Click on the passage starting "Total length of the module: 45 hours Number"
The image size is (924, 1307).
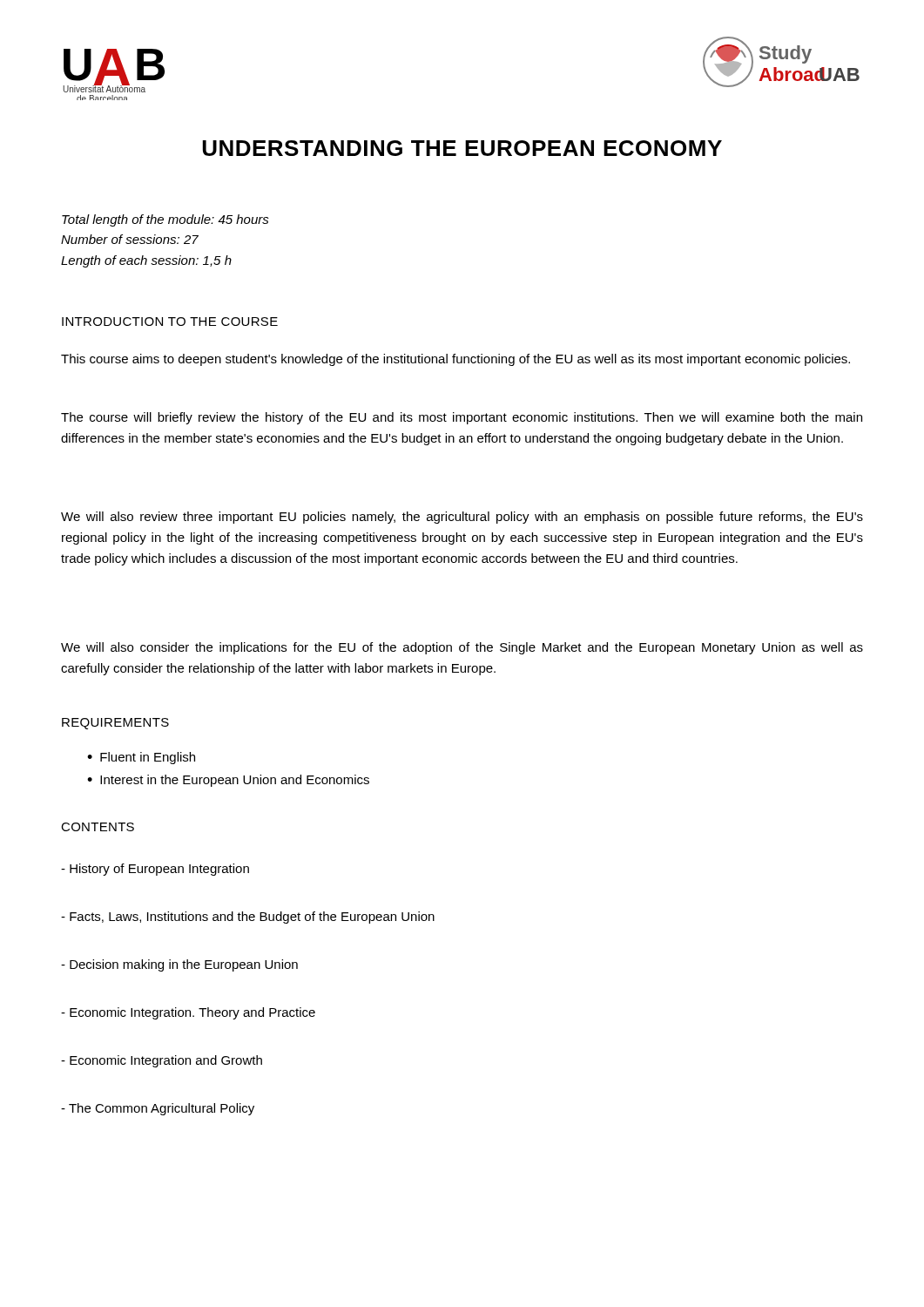165,220
